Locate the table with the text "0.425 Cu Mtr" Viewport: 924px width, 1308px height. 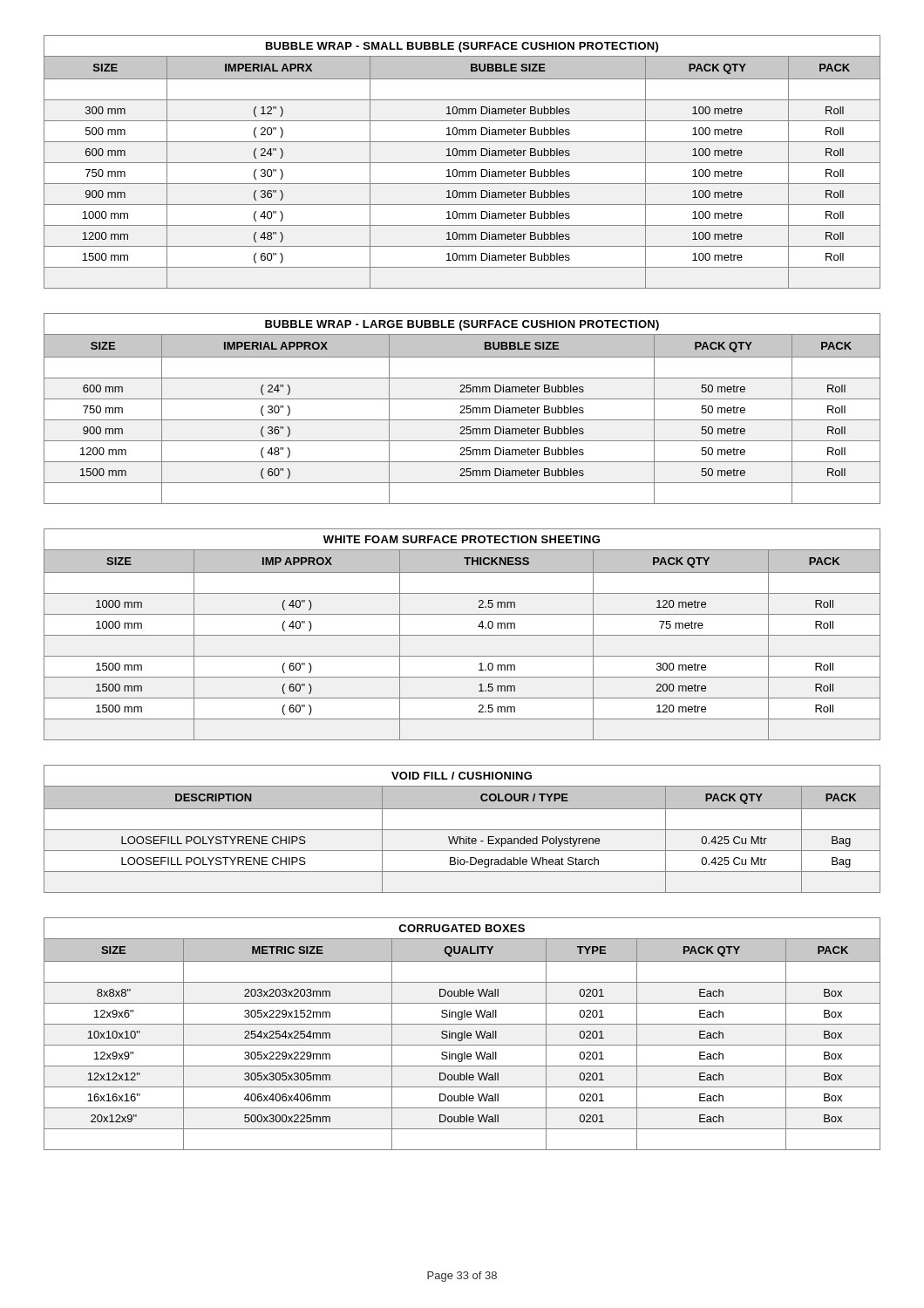[x=462, y=829]
